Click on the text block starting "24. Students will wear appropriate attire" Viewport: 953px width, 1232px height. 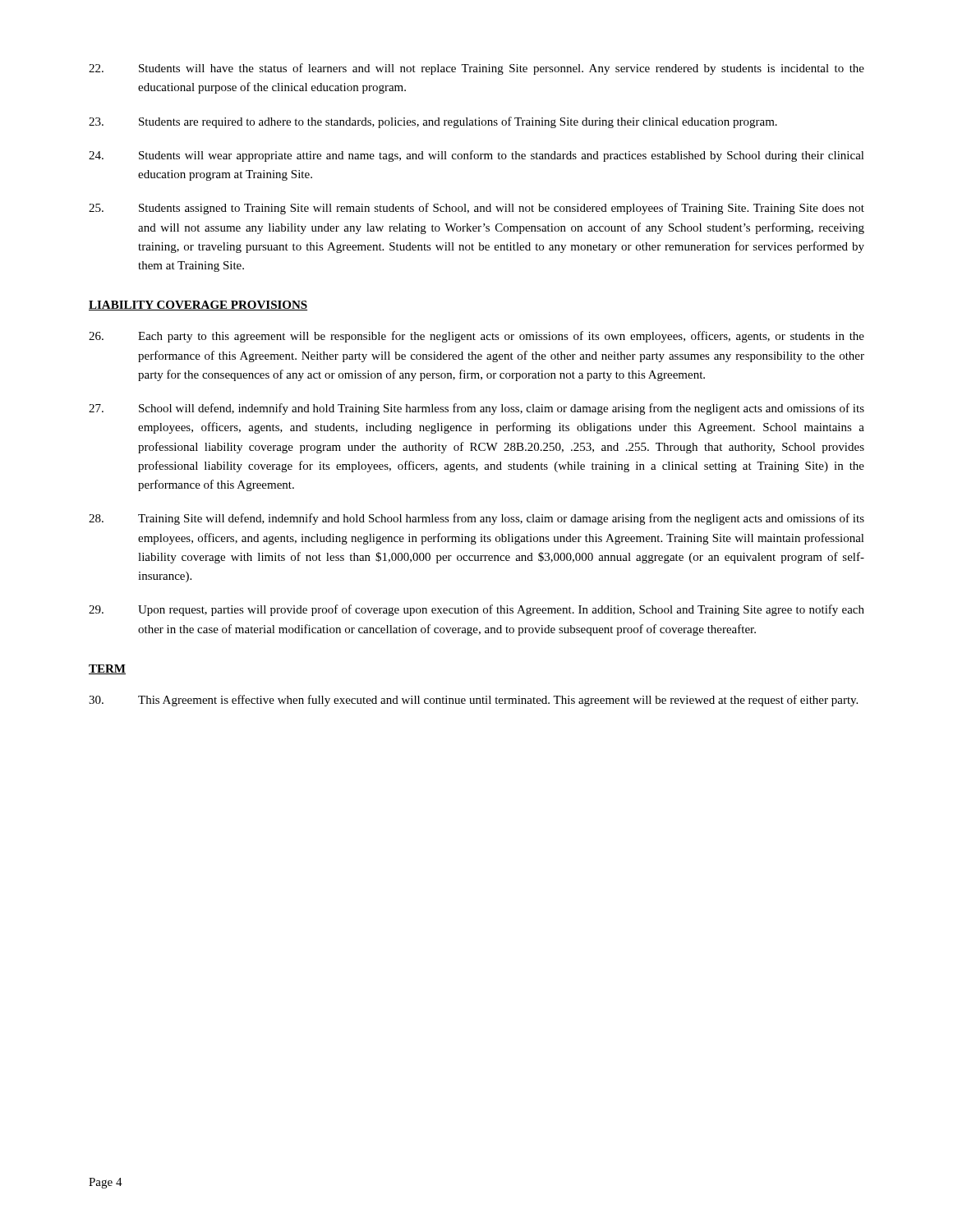click(476, 165)
